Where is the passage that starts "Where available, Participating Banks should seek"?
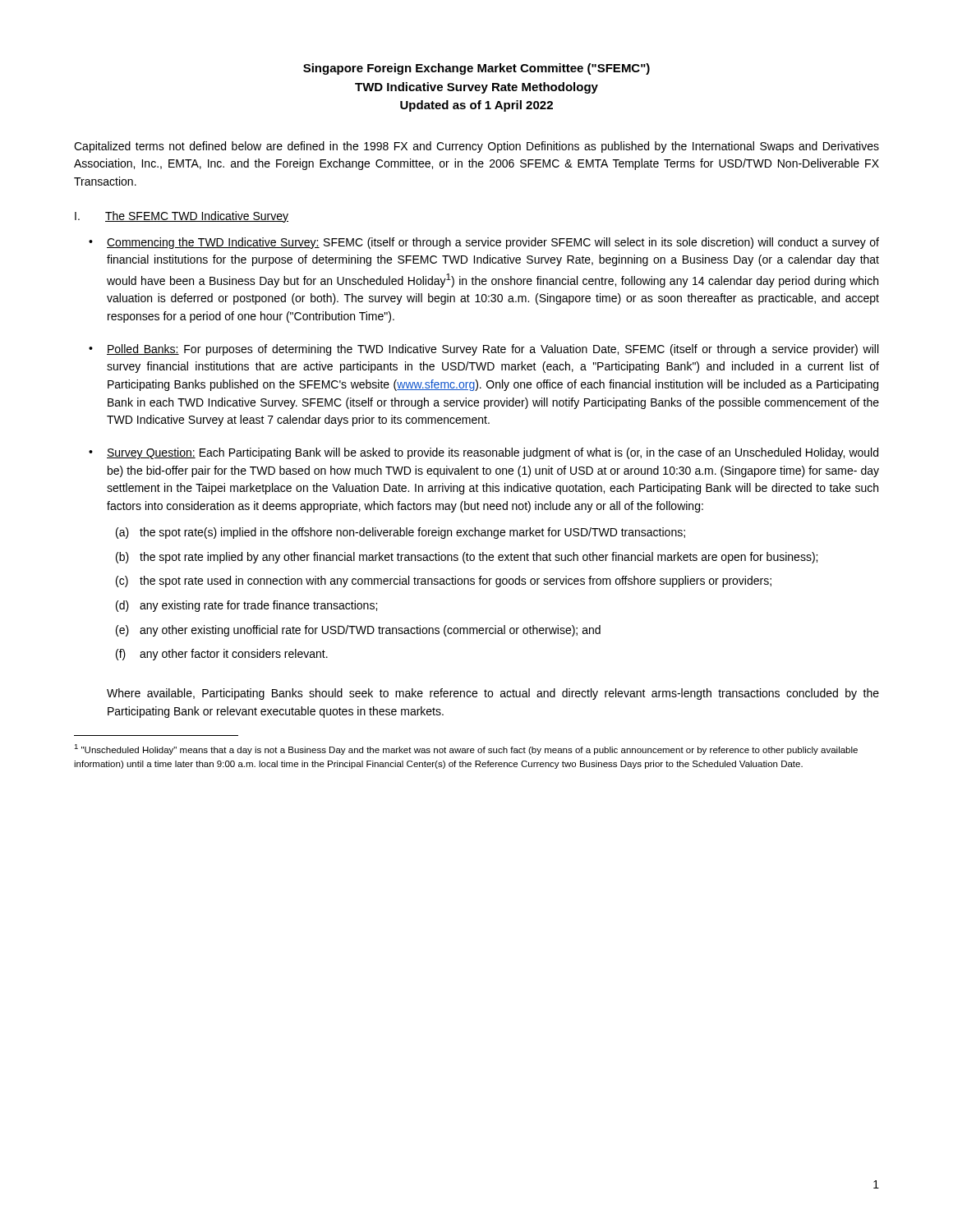Screen dimensions: 1232x953 click(493, 702)
